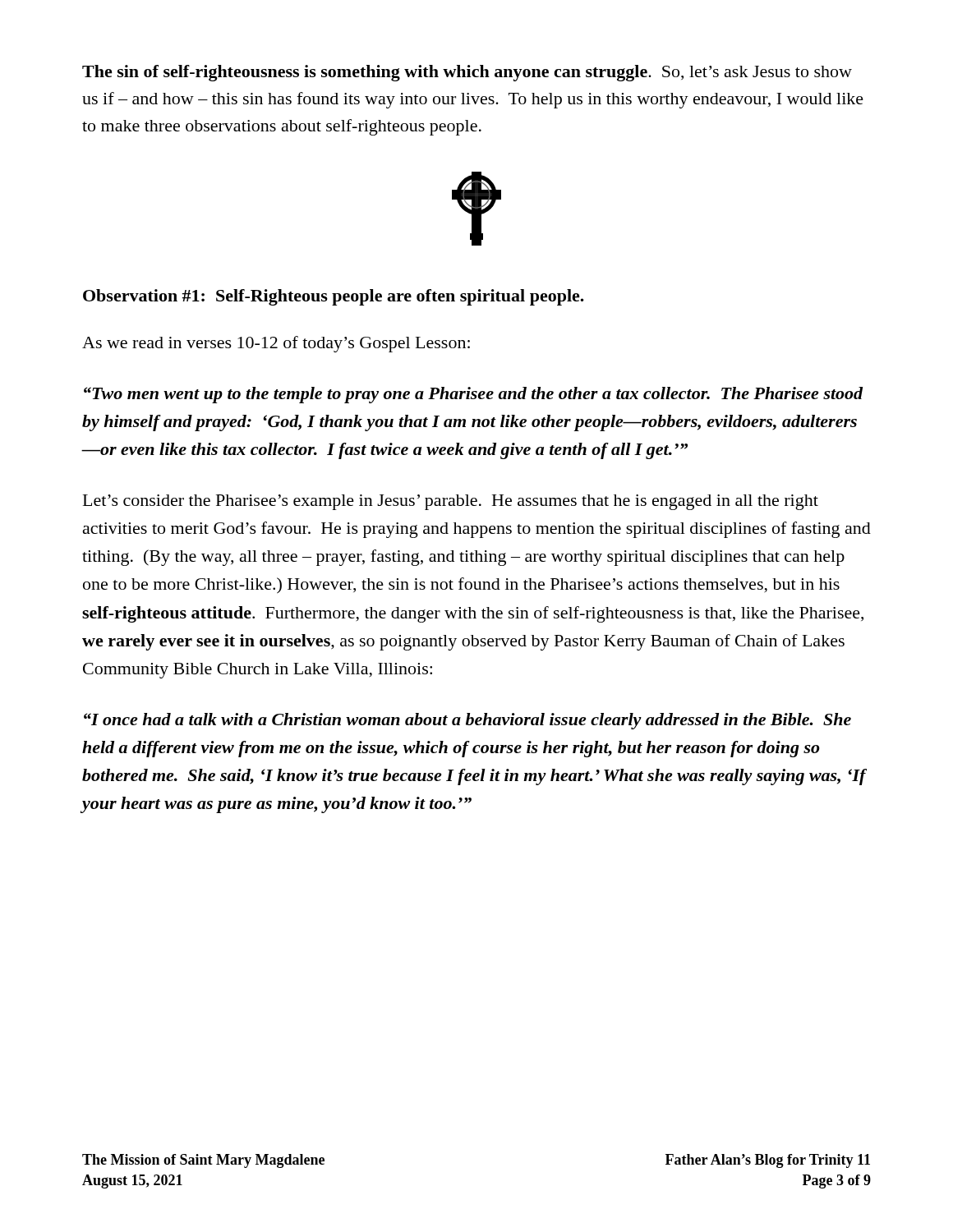Find "Observation #1: Self-Righteous people are often spiritual people." on this page

pyautogui.click(x=333, y=295)
